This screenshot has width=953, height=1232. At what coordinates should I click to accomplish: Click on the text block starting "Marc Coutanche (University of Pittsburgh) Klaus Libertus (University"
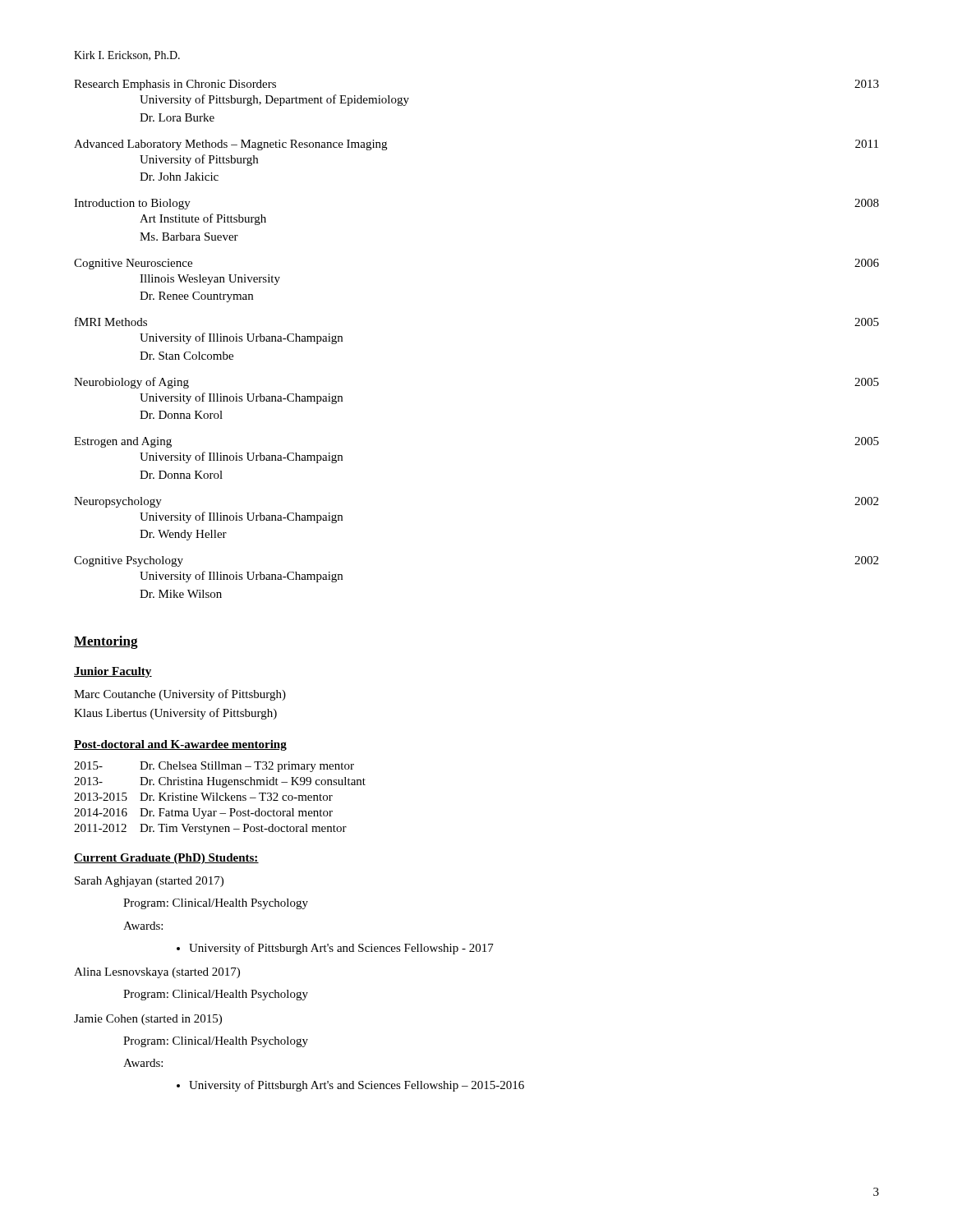tap(180, 703)
